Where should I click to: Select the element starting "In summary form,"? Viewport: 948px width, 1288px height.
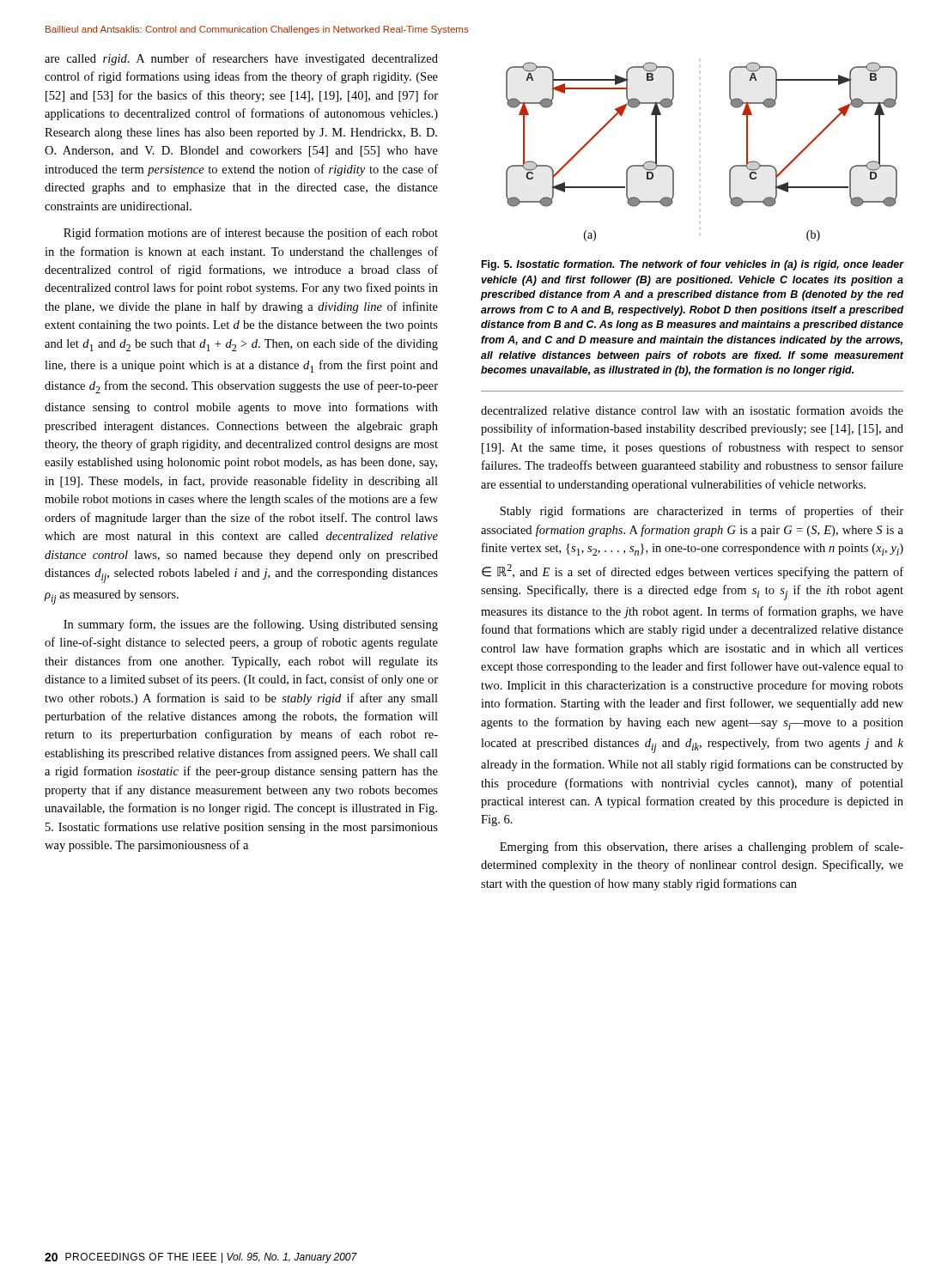[x=241, y=735]
